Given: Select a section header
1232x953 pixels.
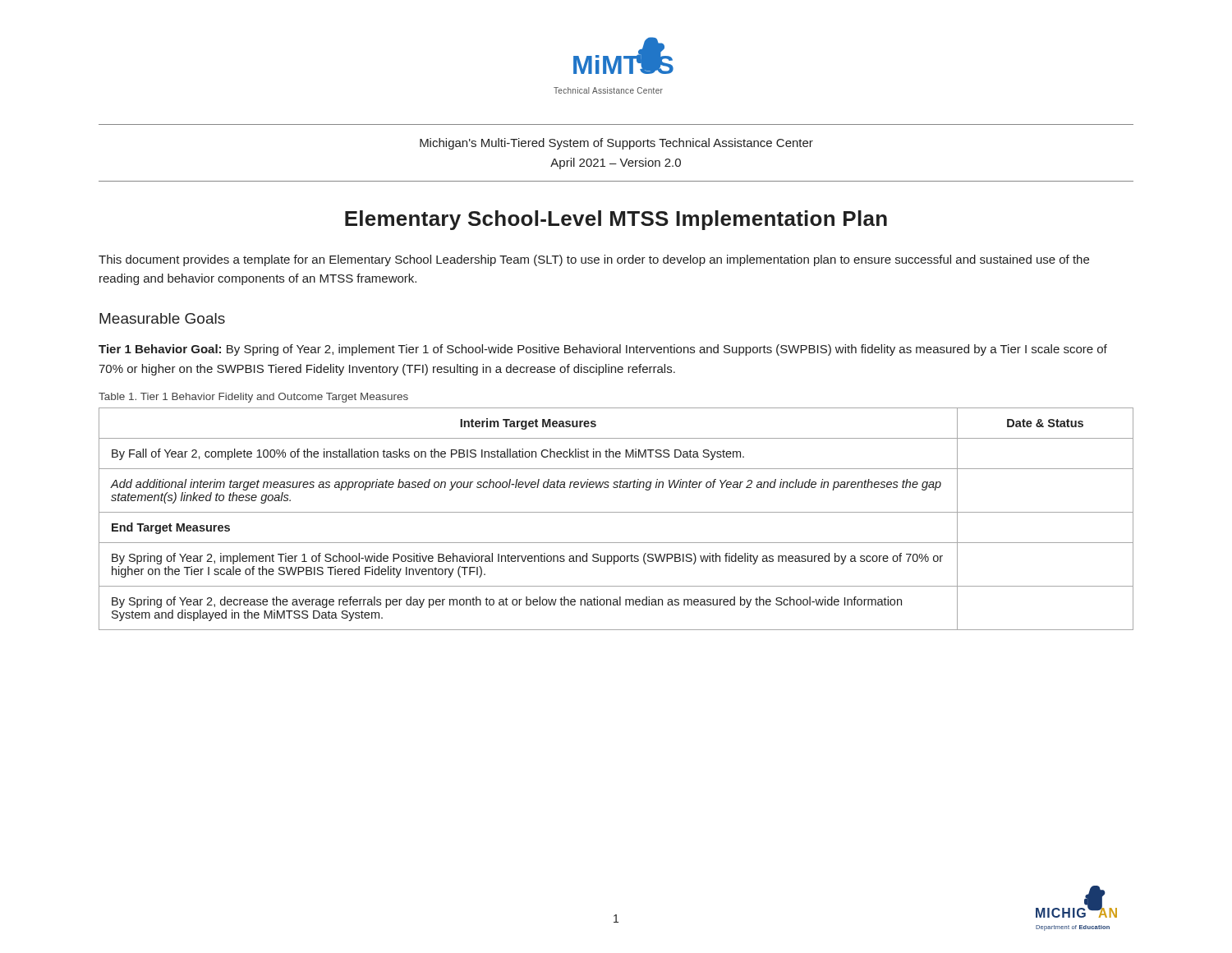Looking at the screenshot, I should (x=162, y=318).
